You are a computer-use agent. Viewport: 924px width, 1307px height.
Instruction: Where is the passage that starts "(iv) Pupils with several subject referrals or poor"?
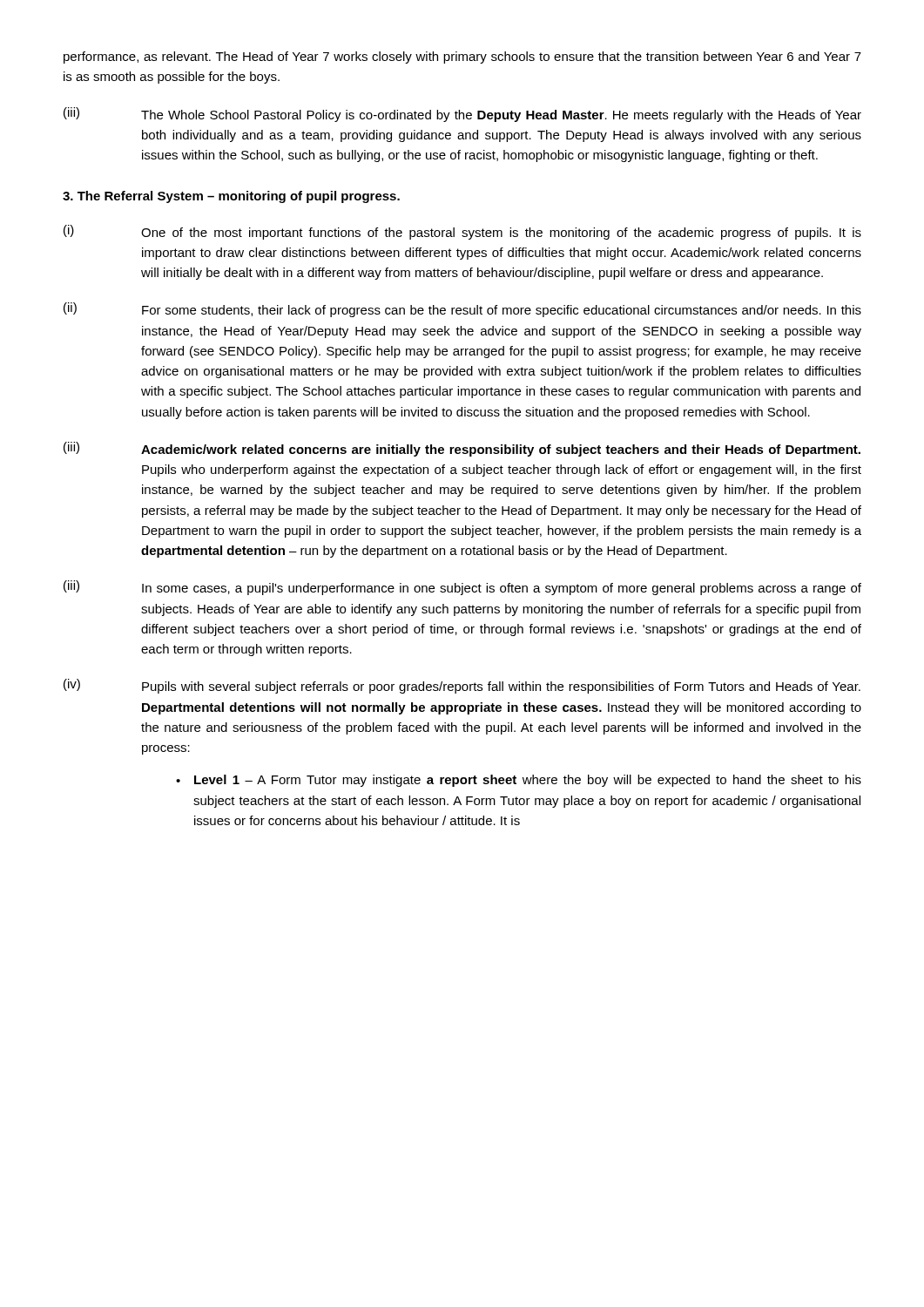[462, 686]
